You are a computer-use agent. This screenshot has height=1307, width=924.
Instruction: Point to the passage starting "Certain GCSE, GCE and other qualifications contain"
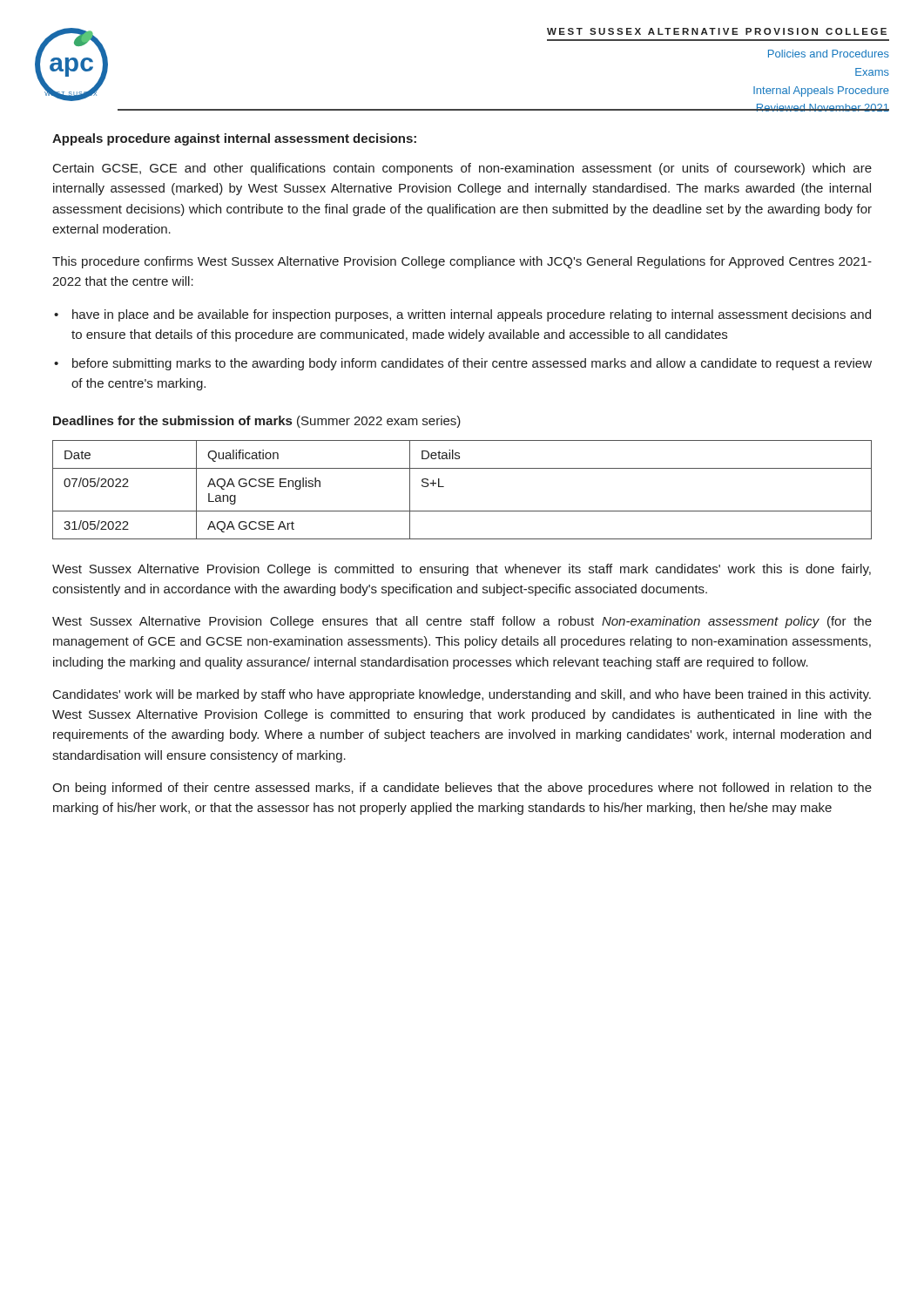pyautogui.click(x=462, y=198)
